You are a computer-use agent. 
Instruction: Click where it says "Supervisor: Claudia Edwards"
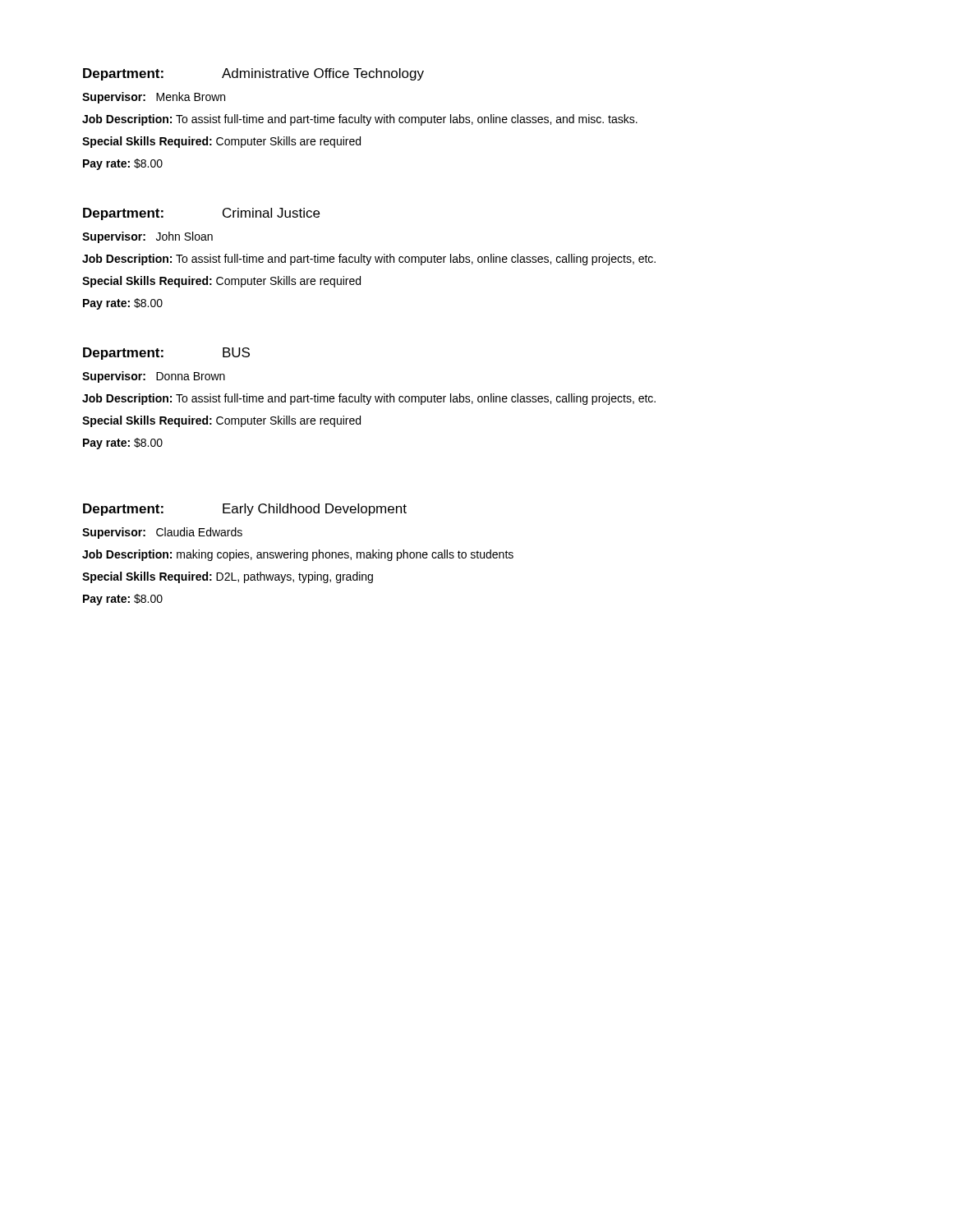pyautogui.click(x=162, y=532)
